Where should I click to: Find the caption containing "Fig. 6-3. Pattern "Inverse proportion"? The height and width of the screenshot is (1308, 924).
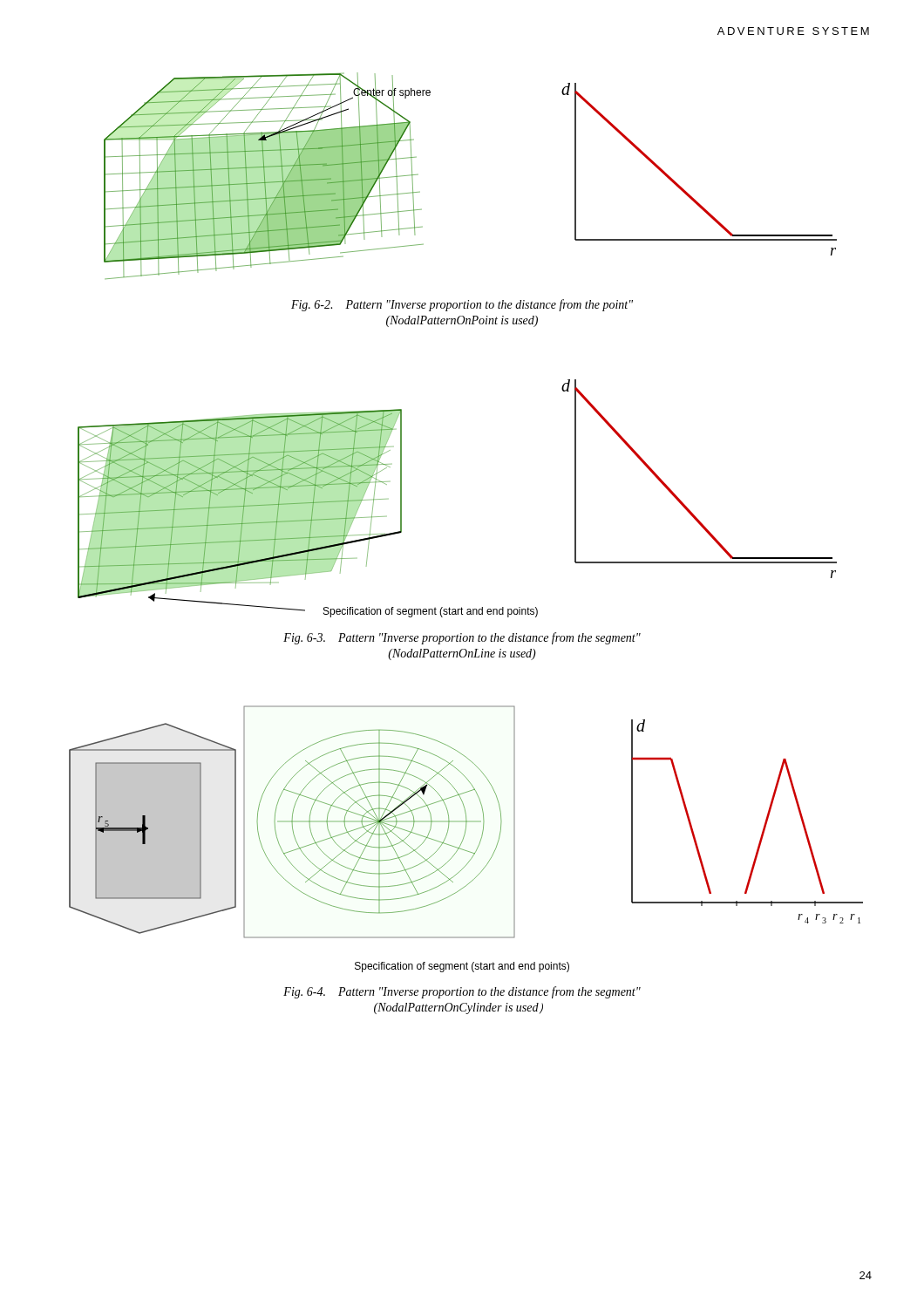pyautogui.click(x=462, y=646)
